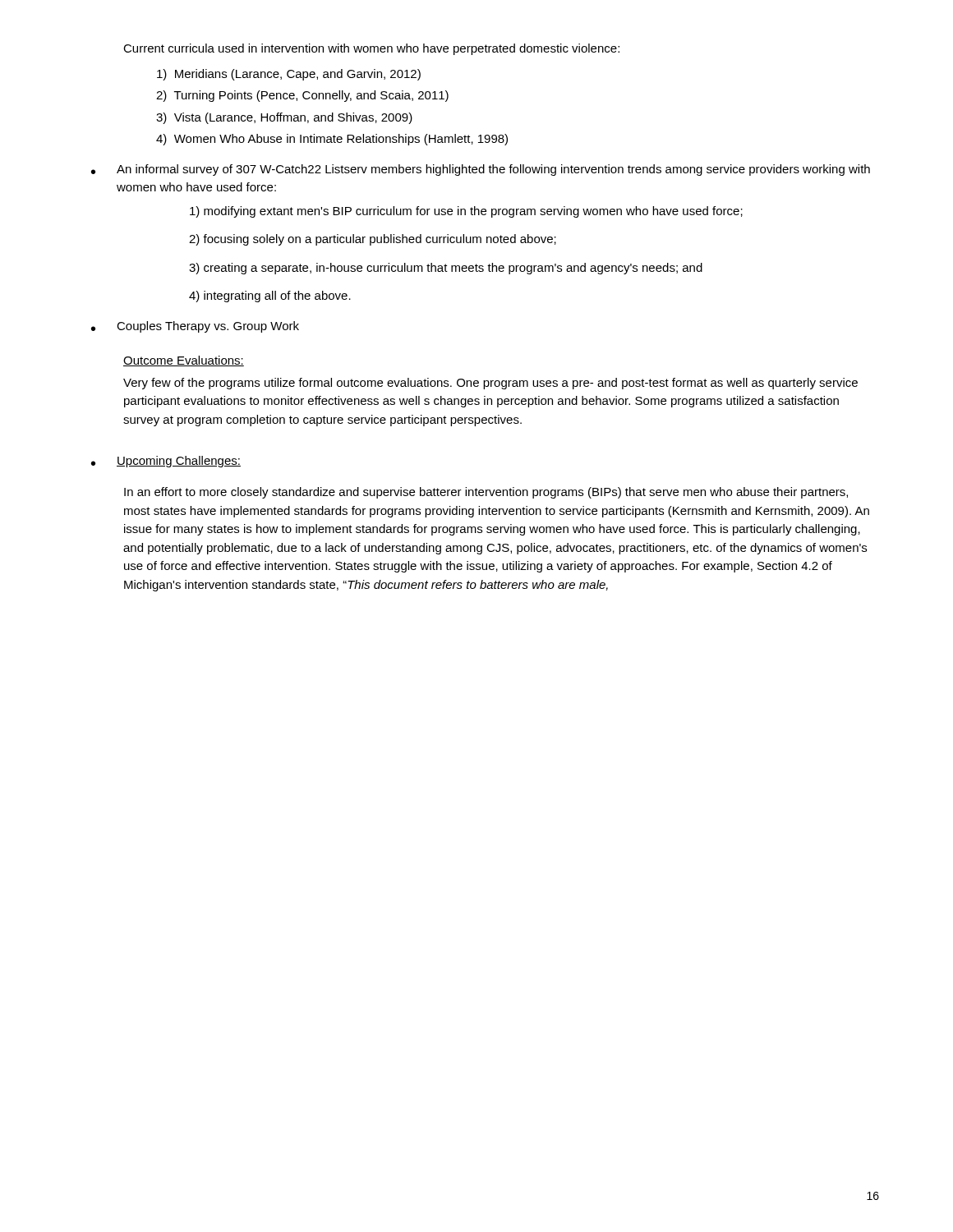This screenshot has width=953, height=1232.
Task: Point to the block beginning "2) focusing solely"
Action: point(373,239)
